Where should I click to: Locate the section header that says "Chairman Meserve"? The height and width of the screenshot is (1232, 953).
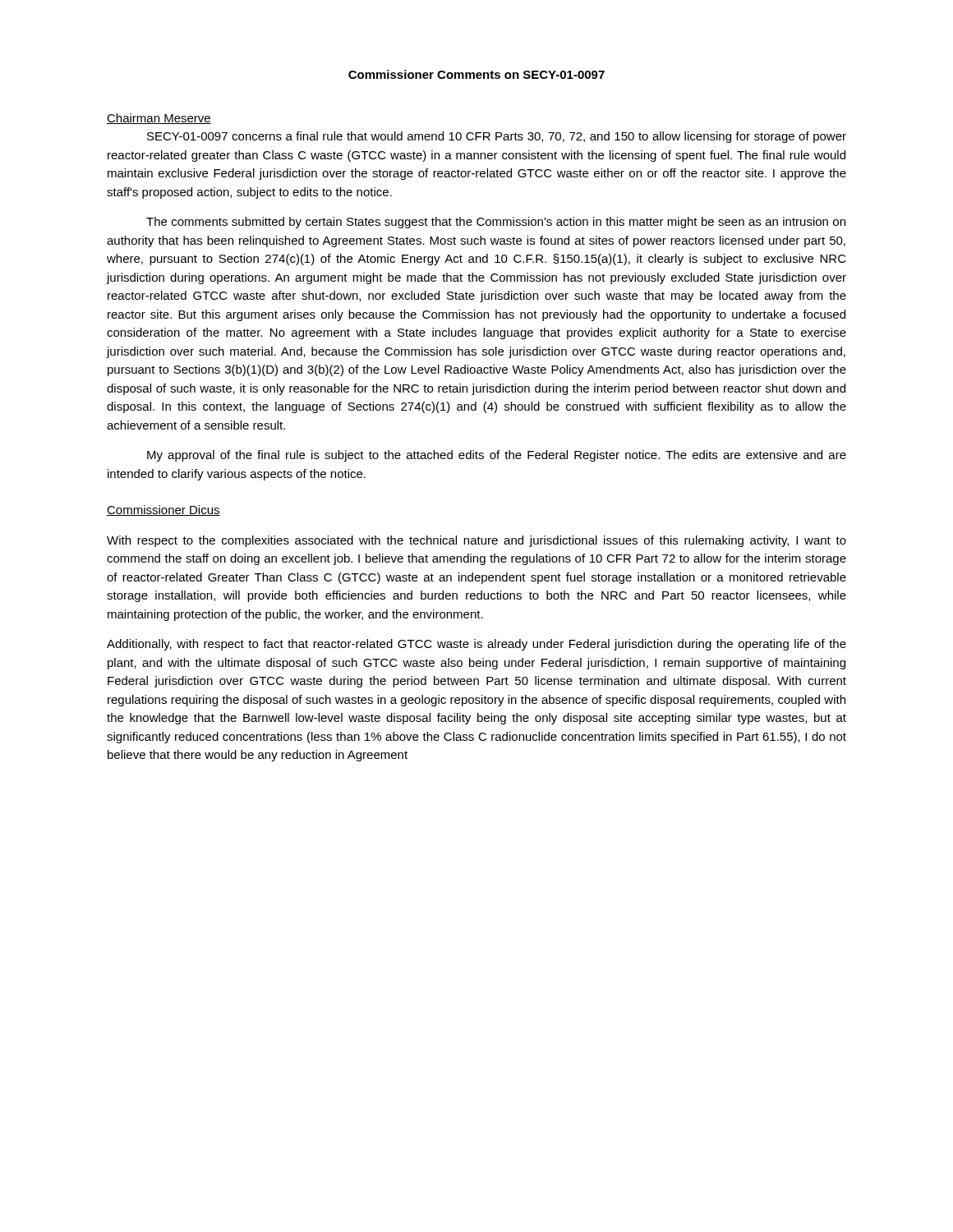(159, 117)
